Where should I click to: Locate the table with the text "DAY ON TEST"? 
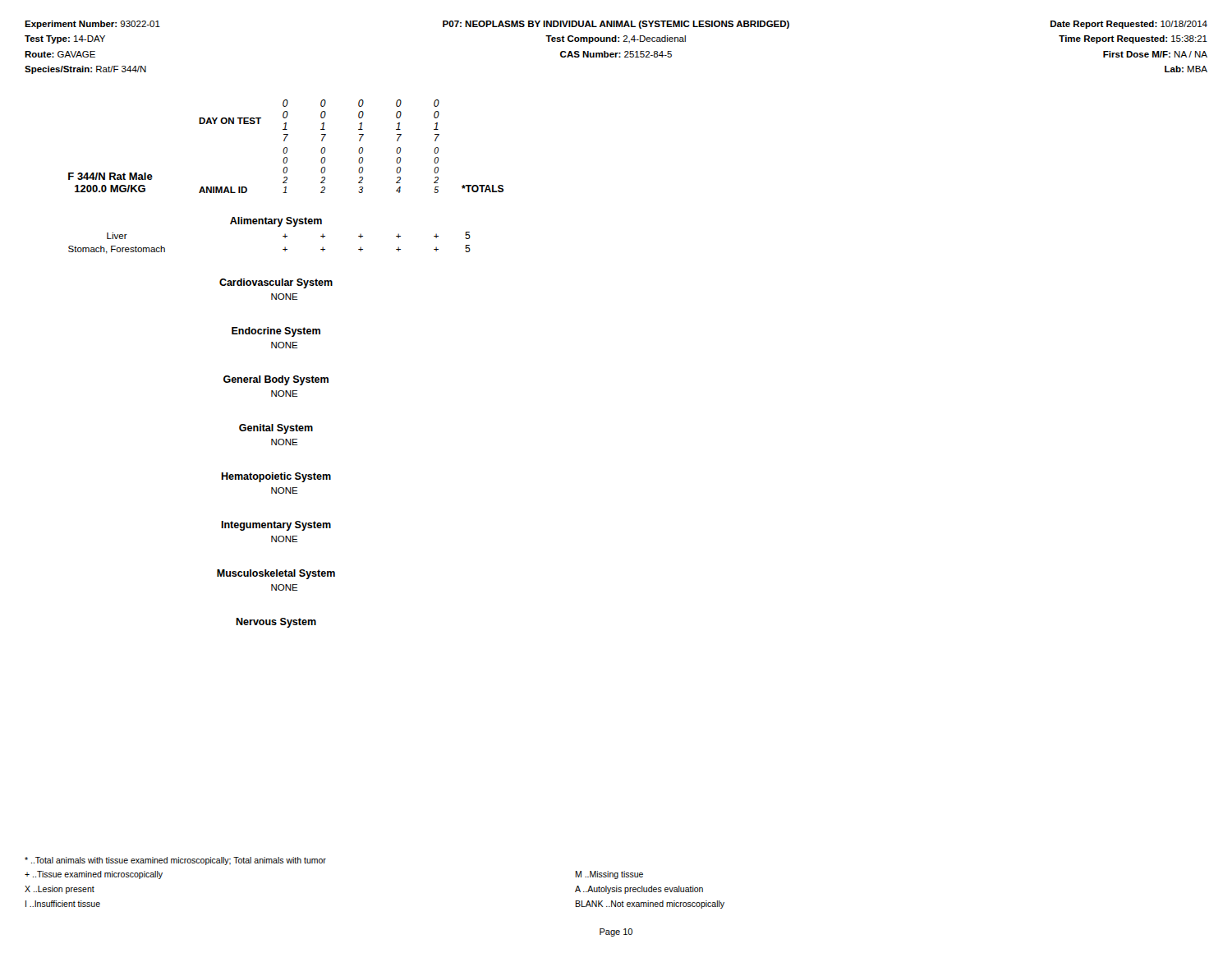(276, 368)
